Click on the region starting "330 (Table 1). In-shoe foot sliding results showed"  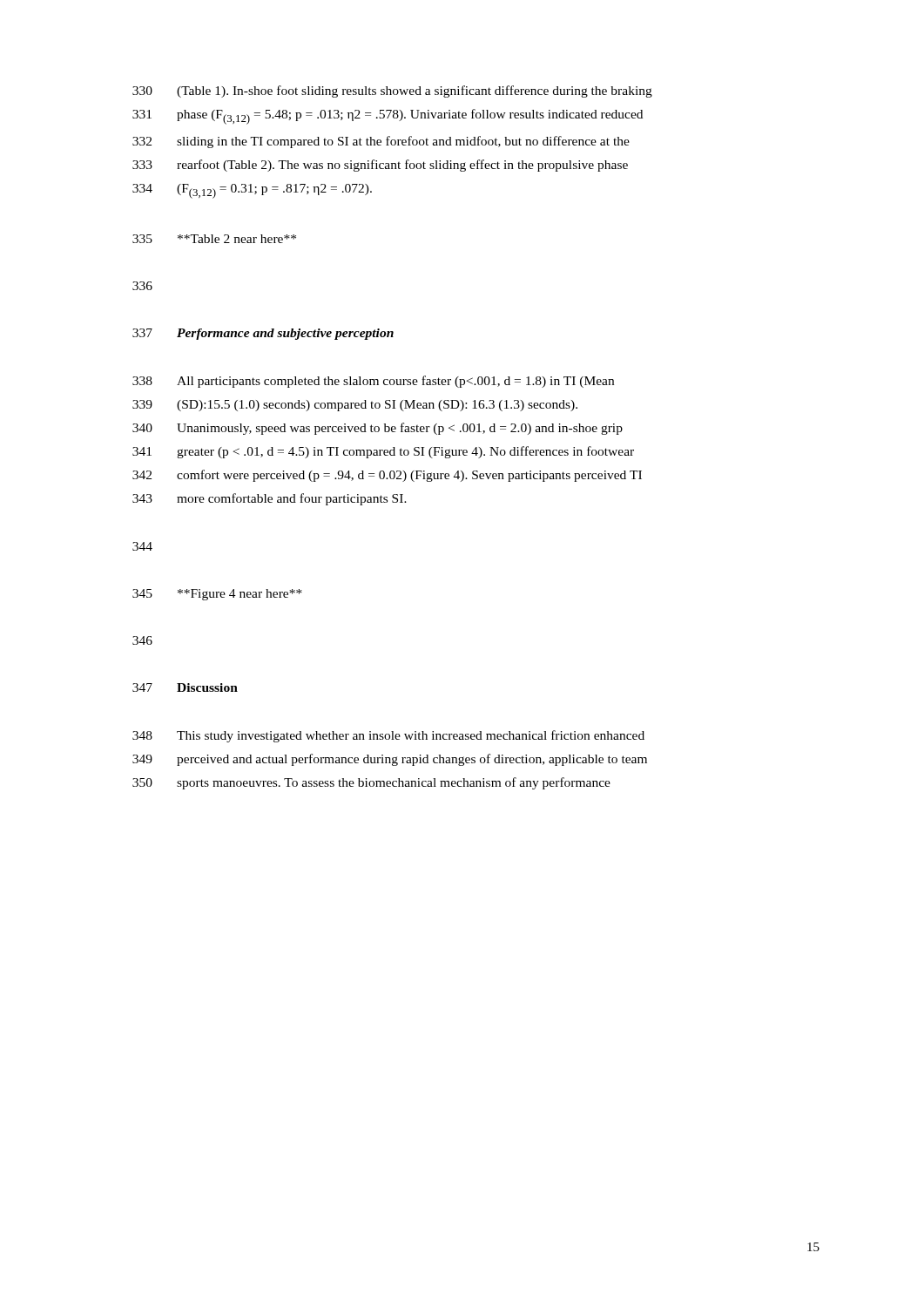pos(462,90)
